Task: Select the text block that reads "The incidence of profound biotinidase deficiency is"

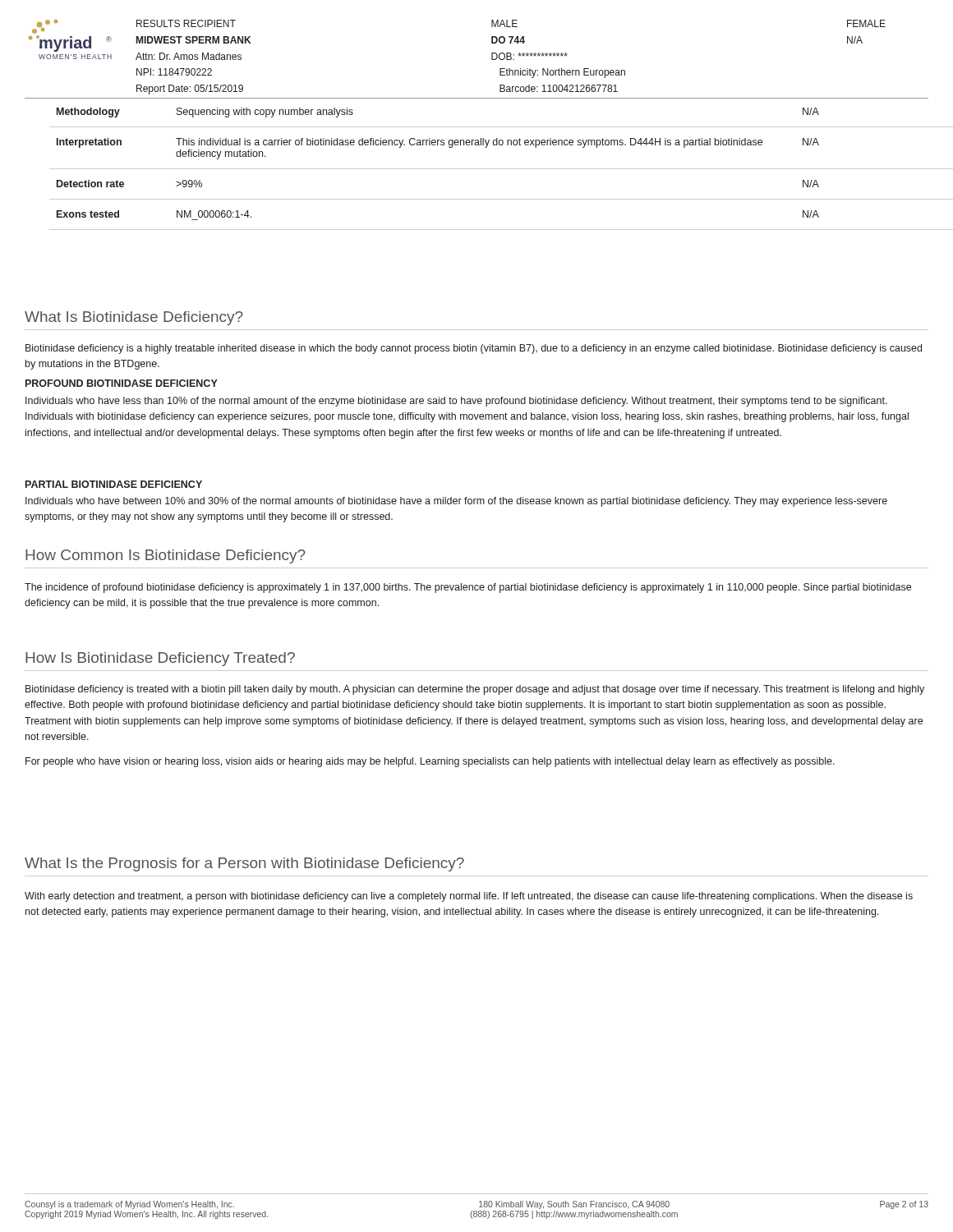Action: pos(476,596)
